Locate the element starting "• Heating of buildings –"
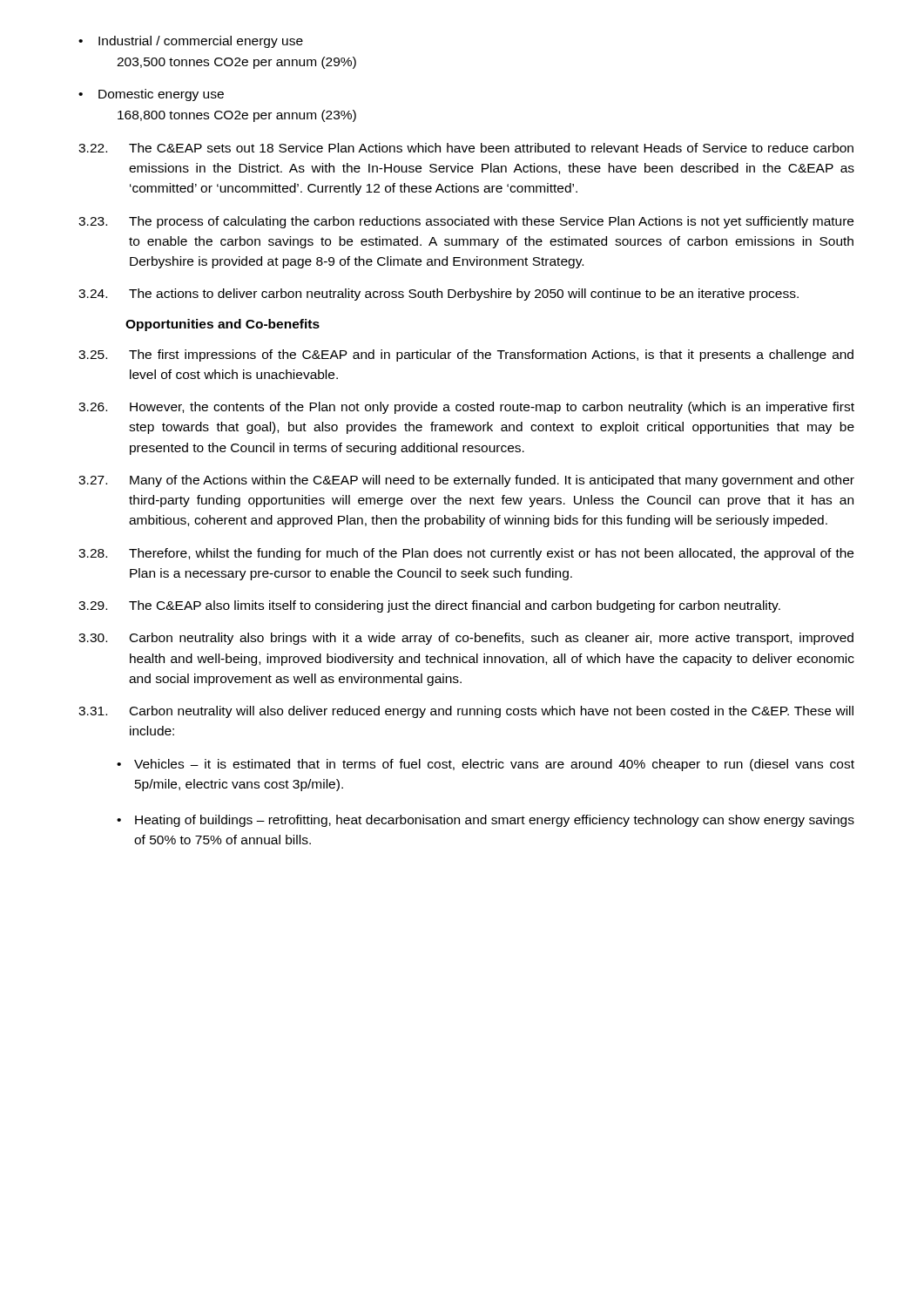Image resolution: width=924 pixels, height=1307 pixels. point(486,830)
